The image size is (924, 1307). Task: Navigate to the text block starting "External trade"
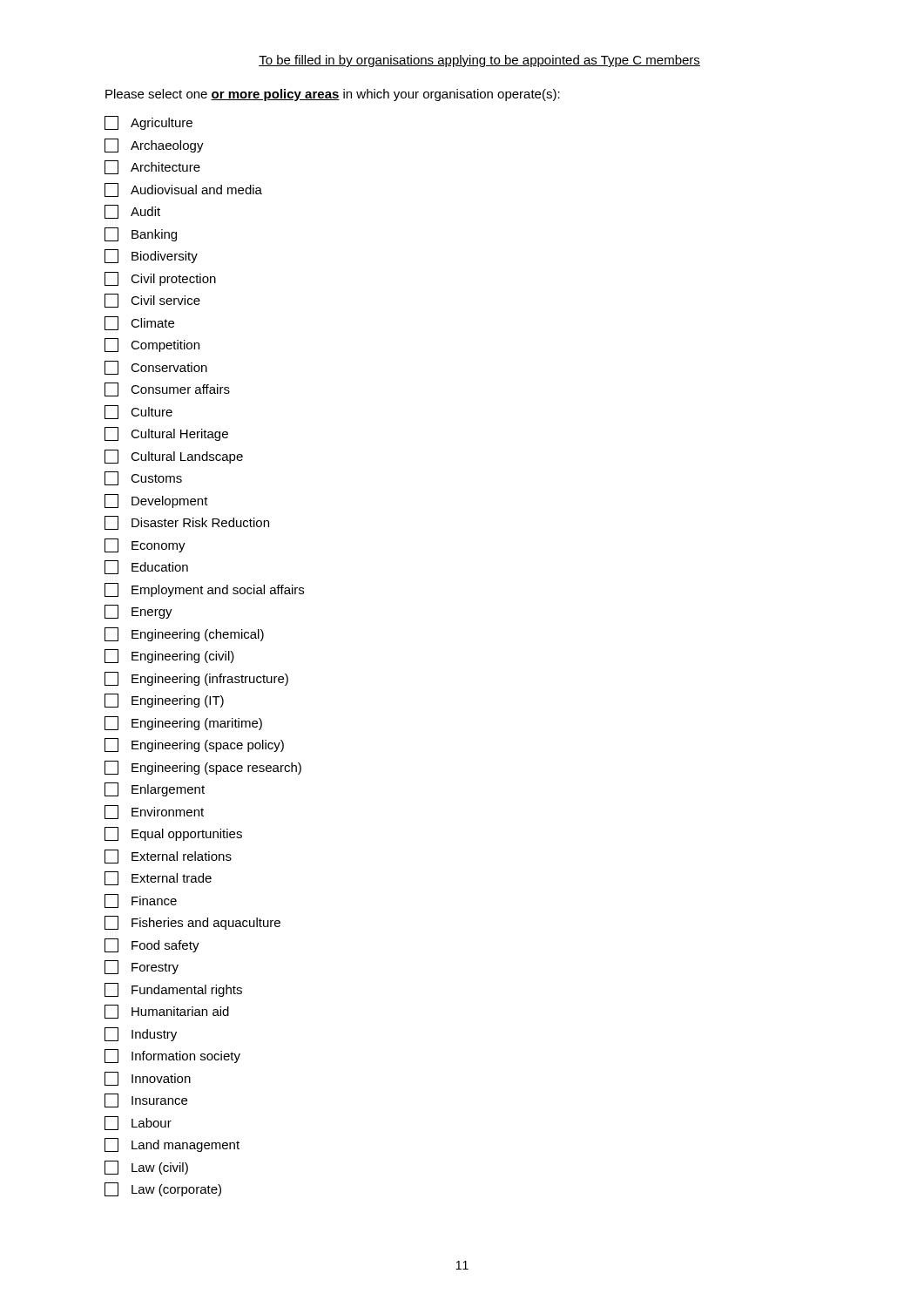pos(158,878)
